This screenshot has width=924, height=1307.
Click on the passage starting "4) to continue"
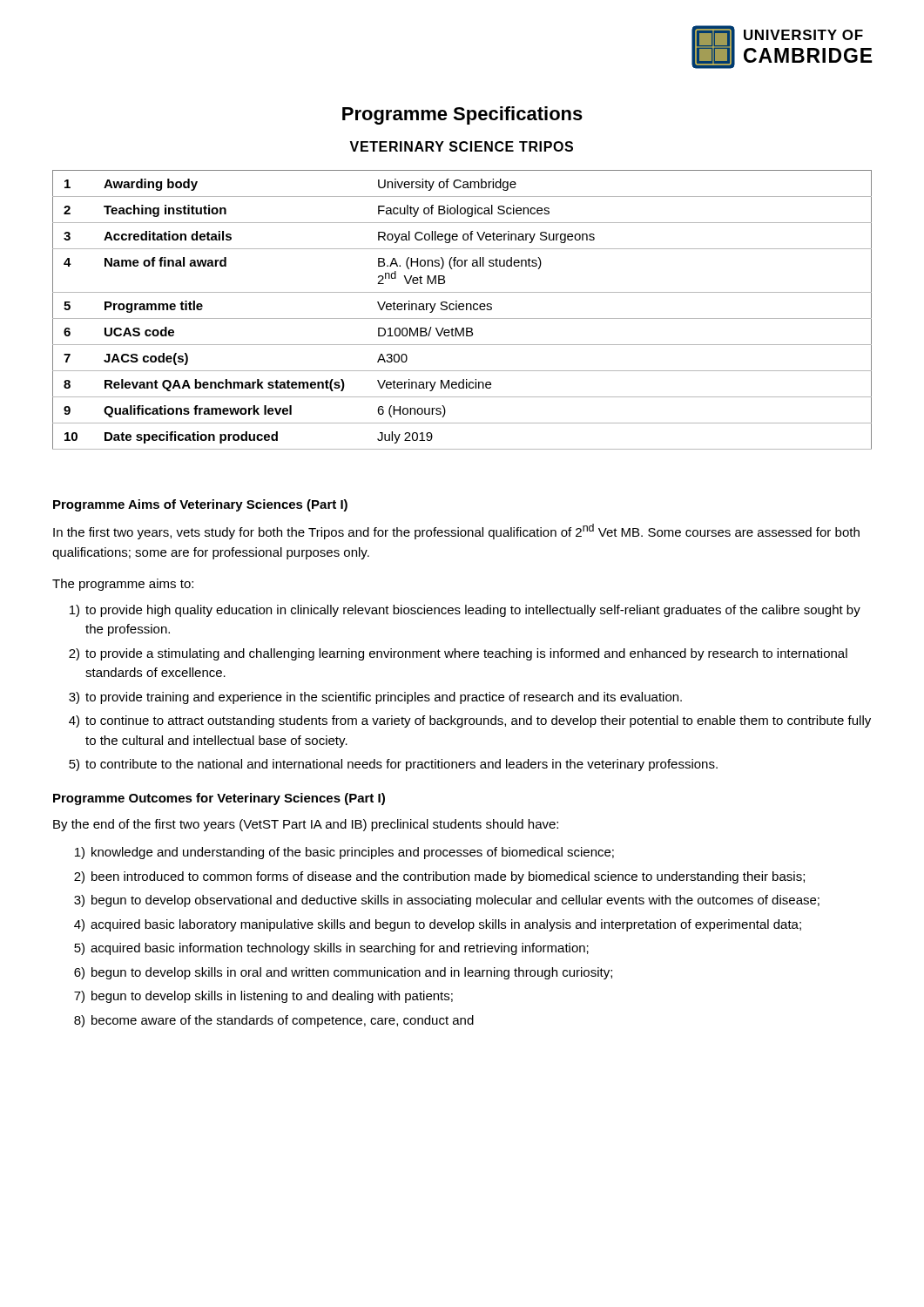(x=462, y=731)
